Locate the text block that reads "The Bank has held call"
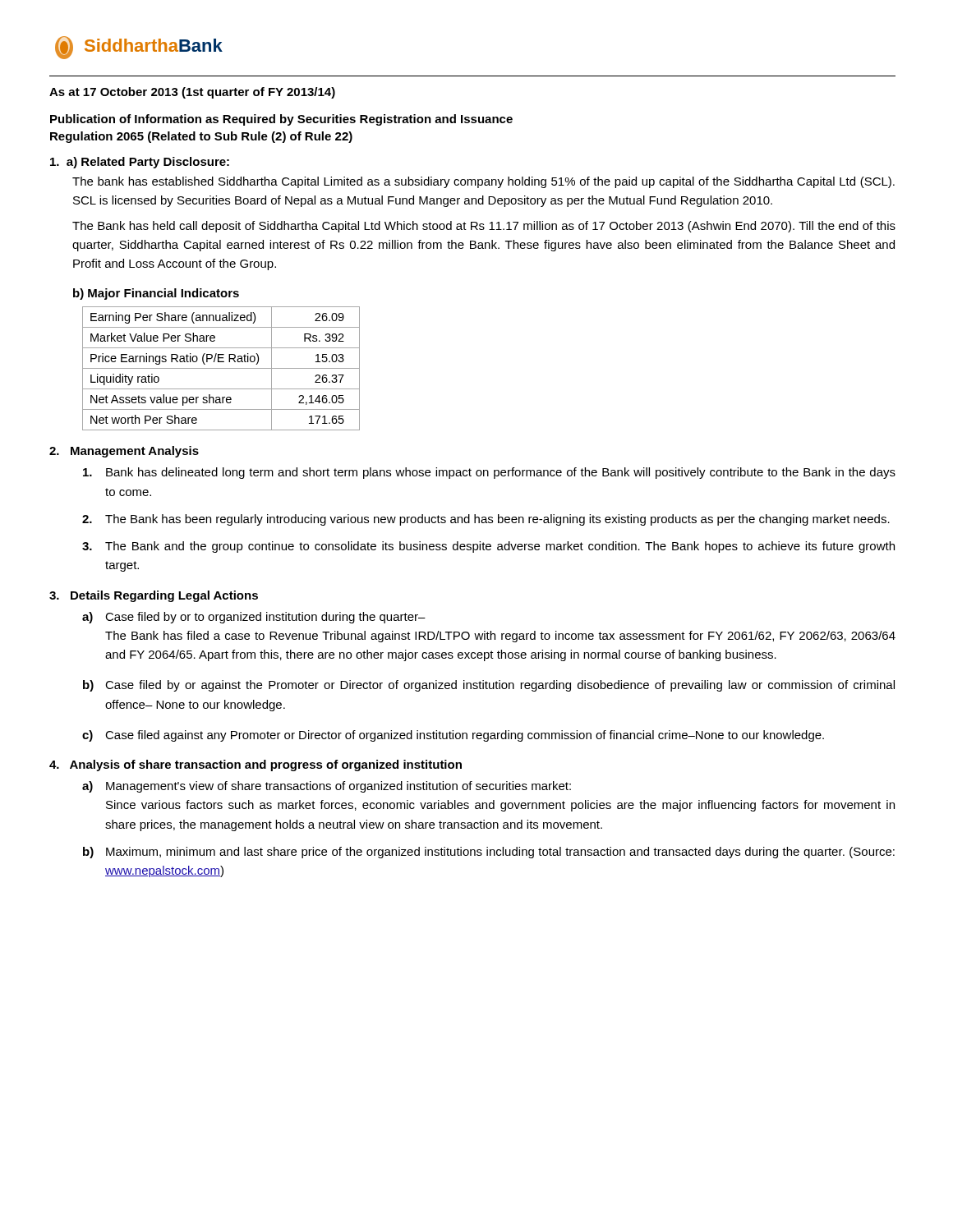The height and width of the screenshot is (1232, 953). (x=484, y=244)
